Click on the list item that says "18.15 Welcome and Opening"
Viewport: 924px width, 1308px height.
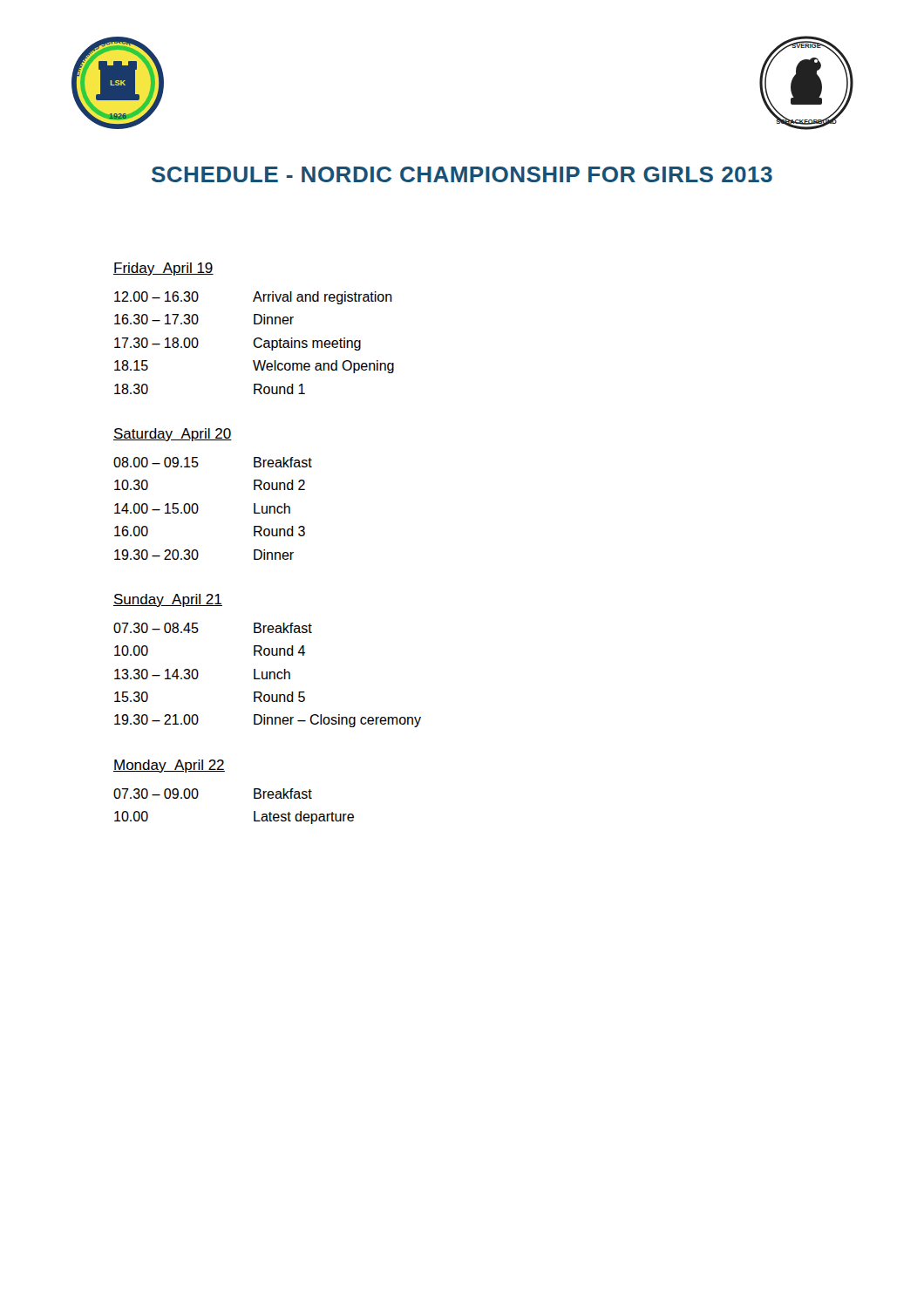[x=254, y=367]
